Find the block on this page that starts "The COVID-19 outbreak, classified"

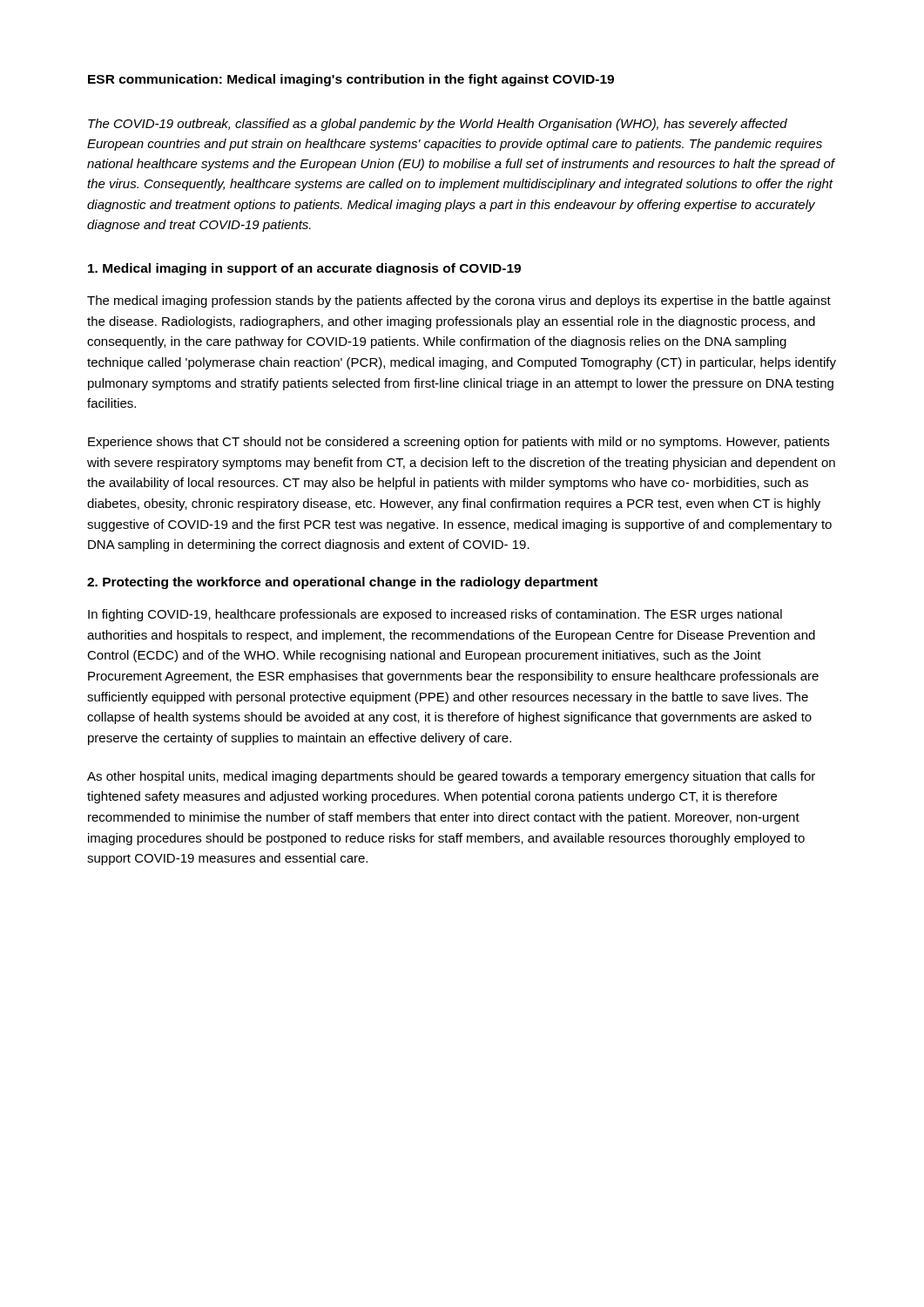pyautogui.click(x=461, y=174)
